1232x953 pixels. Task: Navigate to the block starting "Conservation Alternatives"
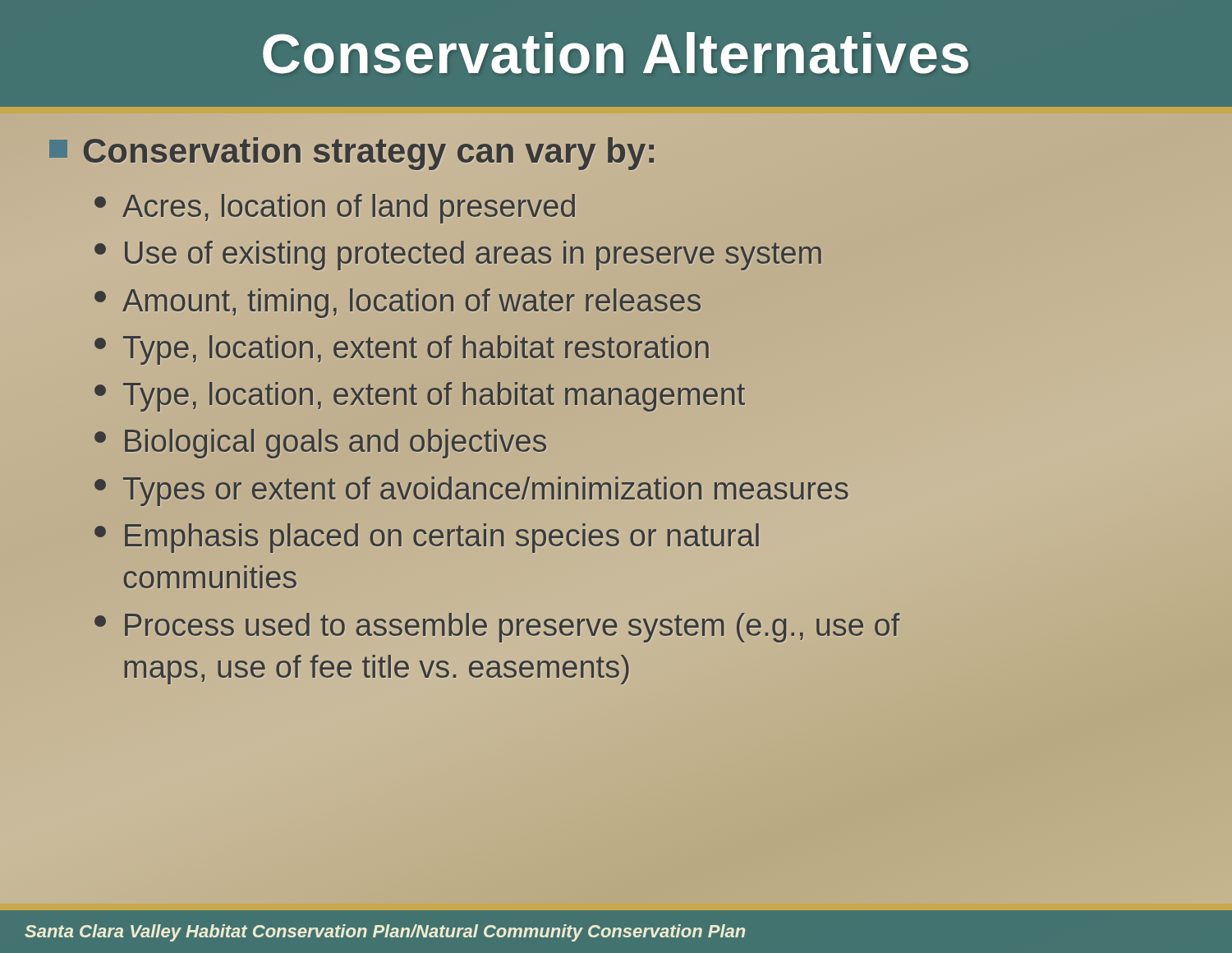pos(616,53)
